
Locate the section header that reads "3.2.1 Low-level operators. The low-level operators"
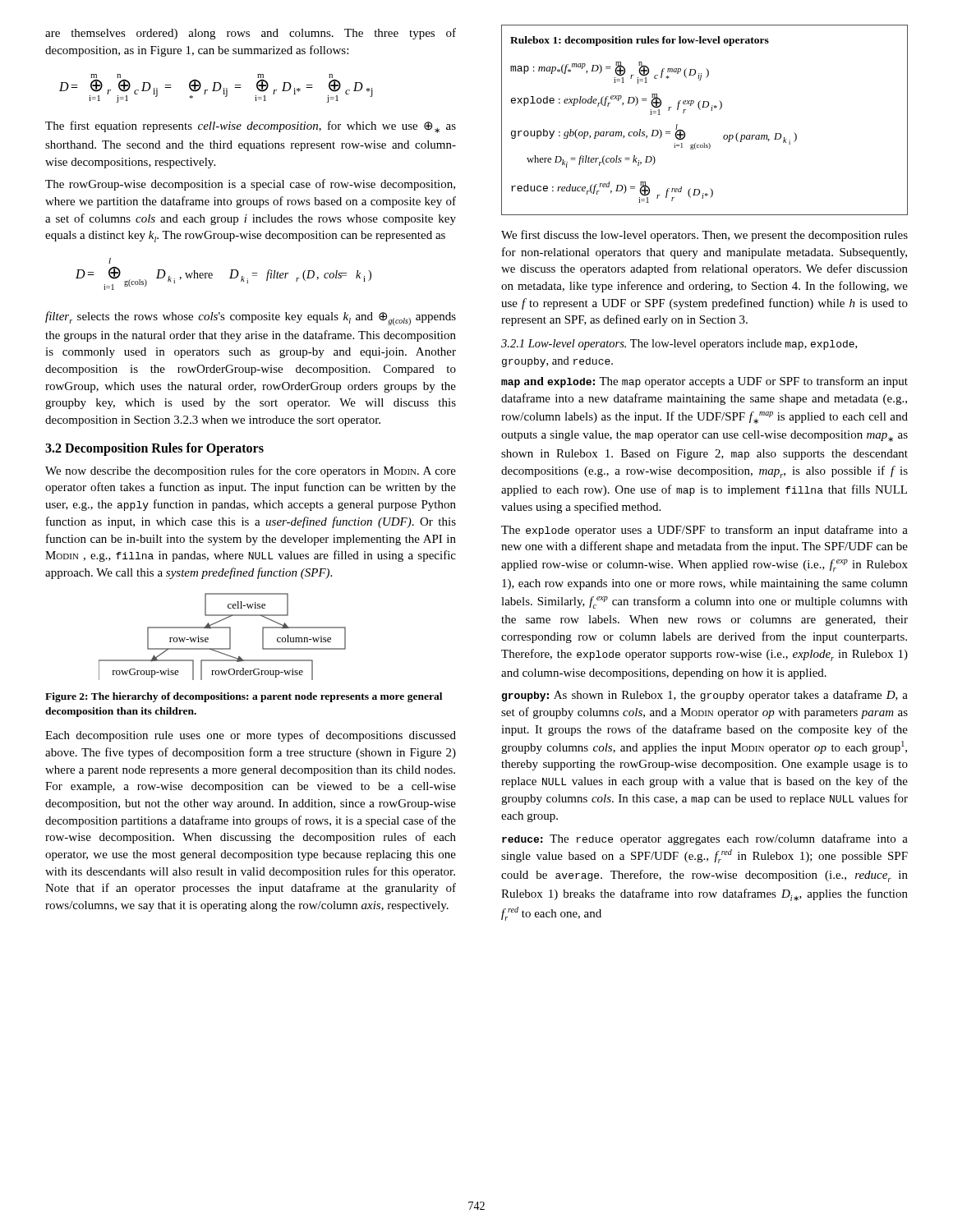679,352
